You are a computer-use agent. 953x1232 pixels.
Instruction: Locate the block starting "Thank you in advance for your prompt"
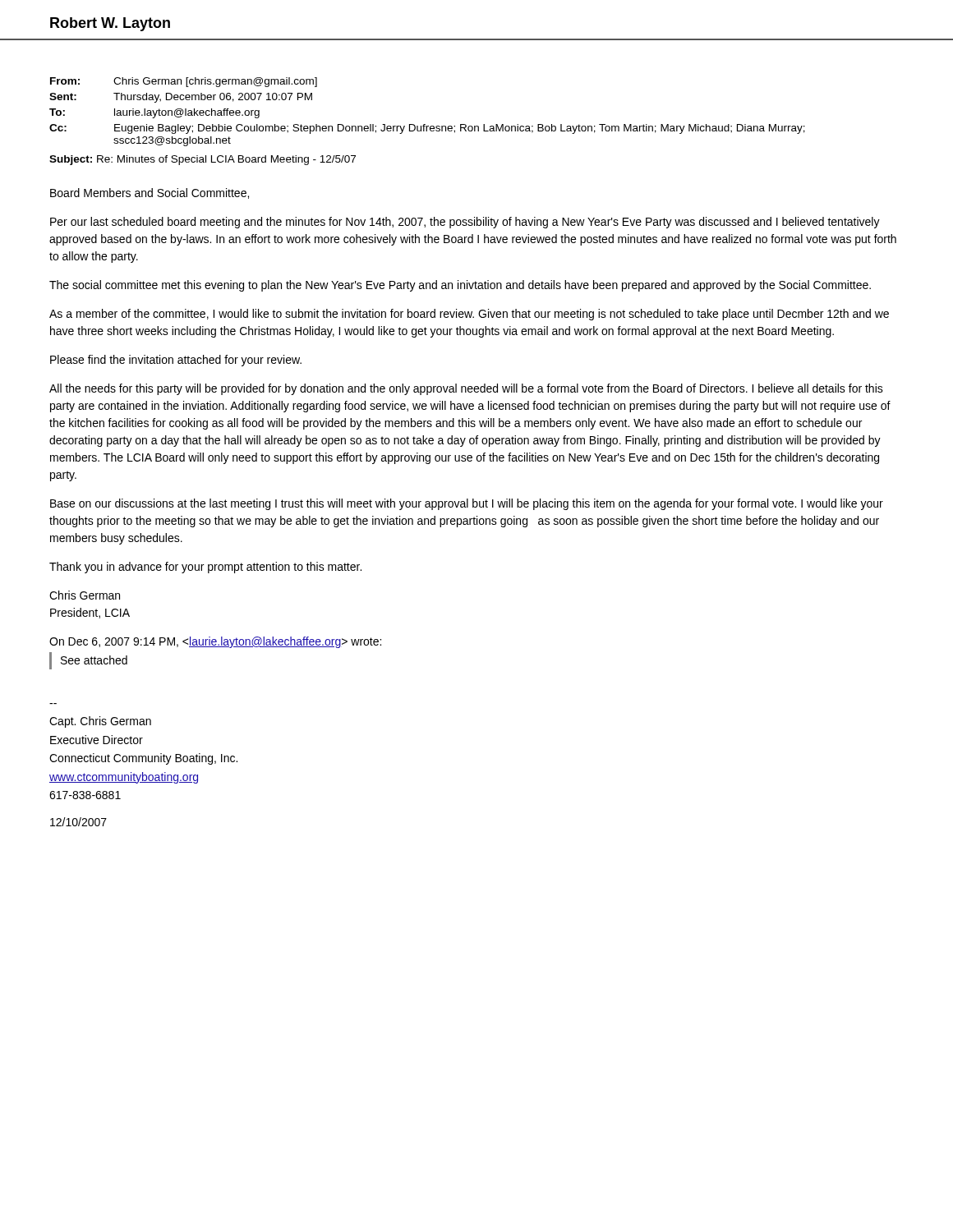point(206,567)
